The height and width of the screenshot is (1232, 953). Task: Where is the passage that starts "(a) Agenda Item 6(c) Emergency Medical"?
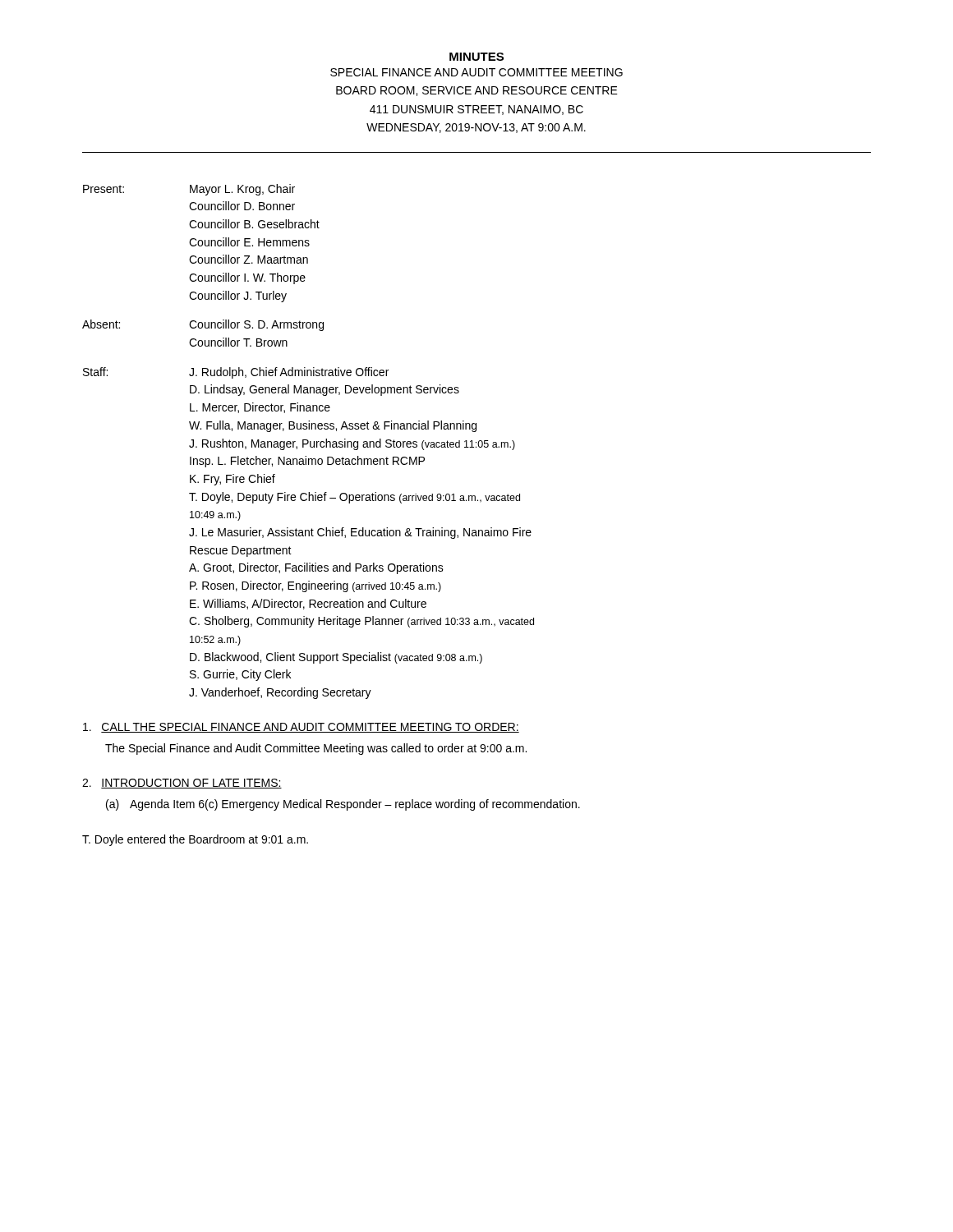(x=343, y=804)
